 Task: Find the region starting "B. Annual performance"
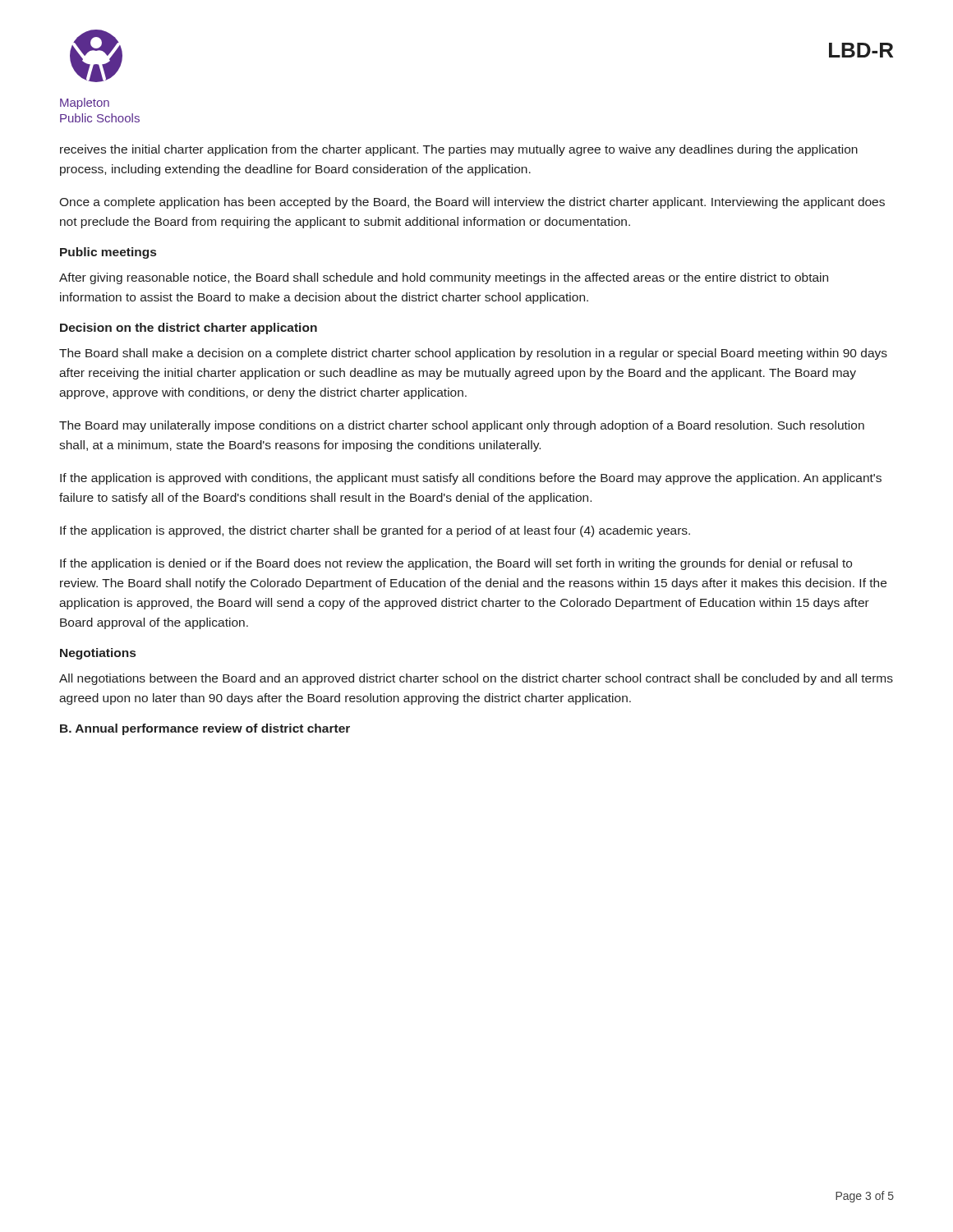coord(205,728)
